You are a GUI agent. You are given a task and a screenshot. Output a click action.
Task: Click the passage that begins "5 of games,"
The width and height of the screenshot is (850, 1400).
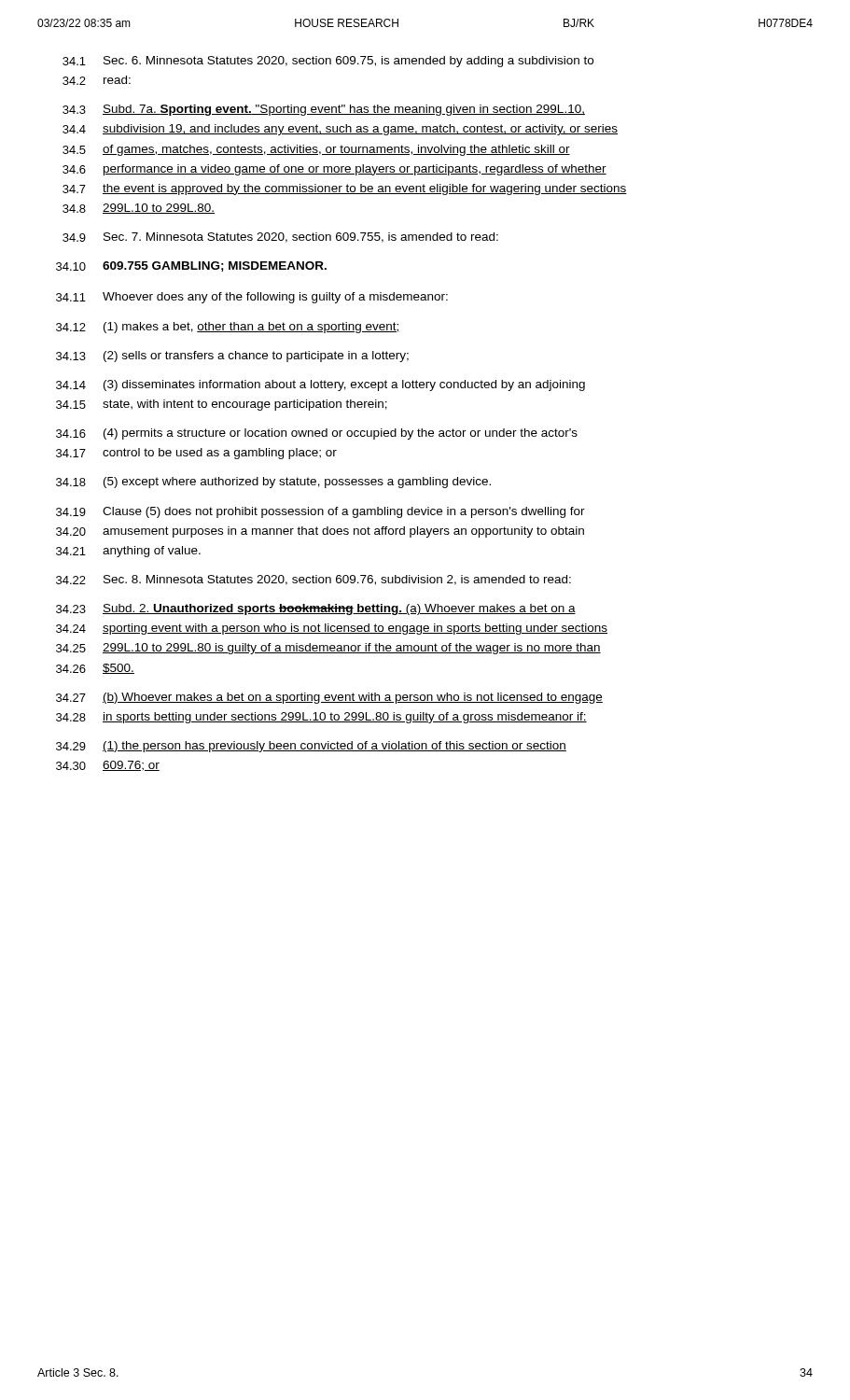pos(425,149)
